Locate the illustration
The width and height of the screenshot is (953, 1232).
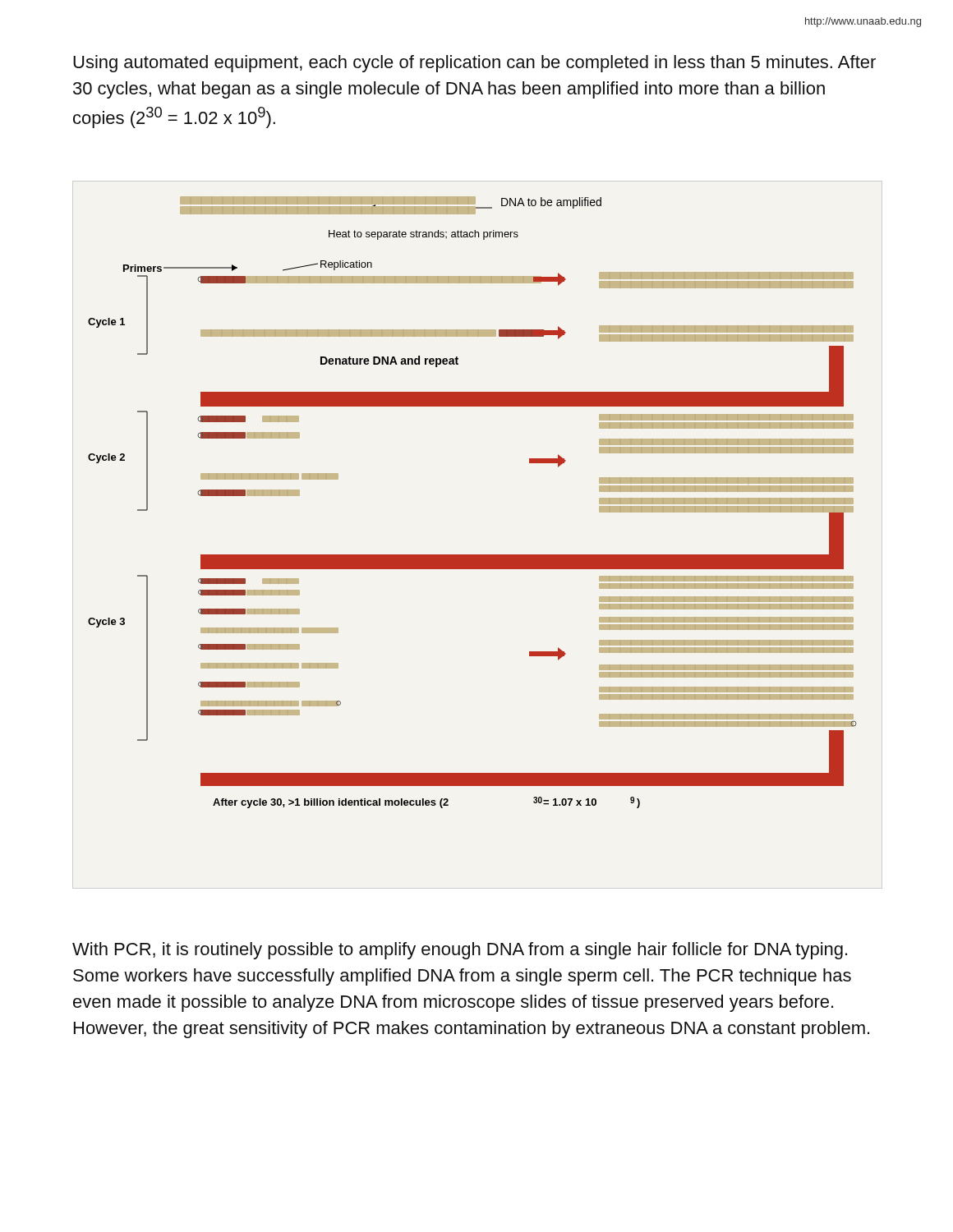click(x=476, y=538)
